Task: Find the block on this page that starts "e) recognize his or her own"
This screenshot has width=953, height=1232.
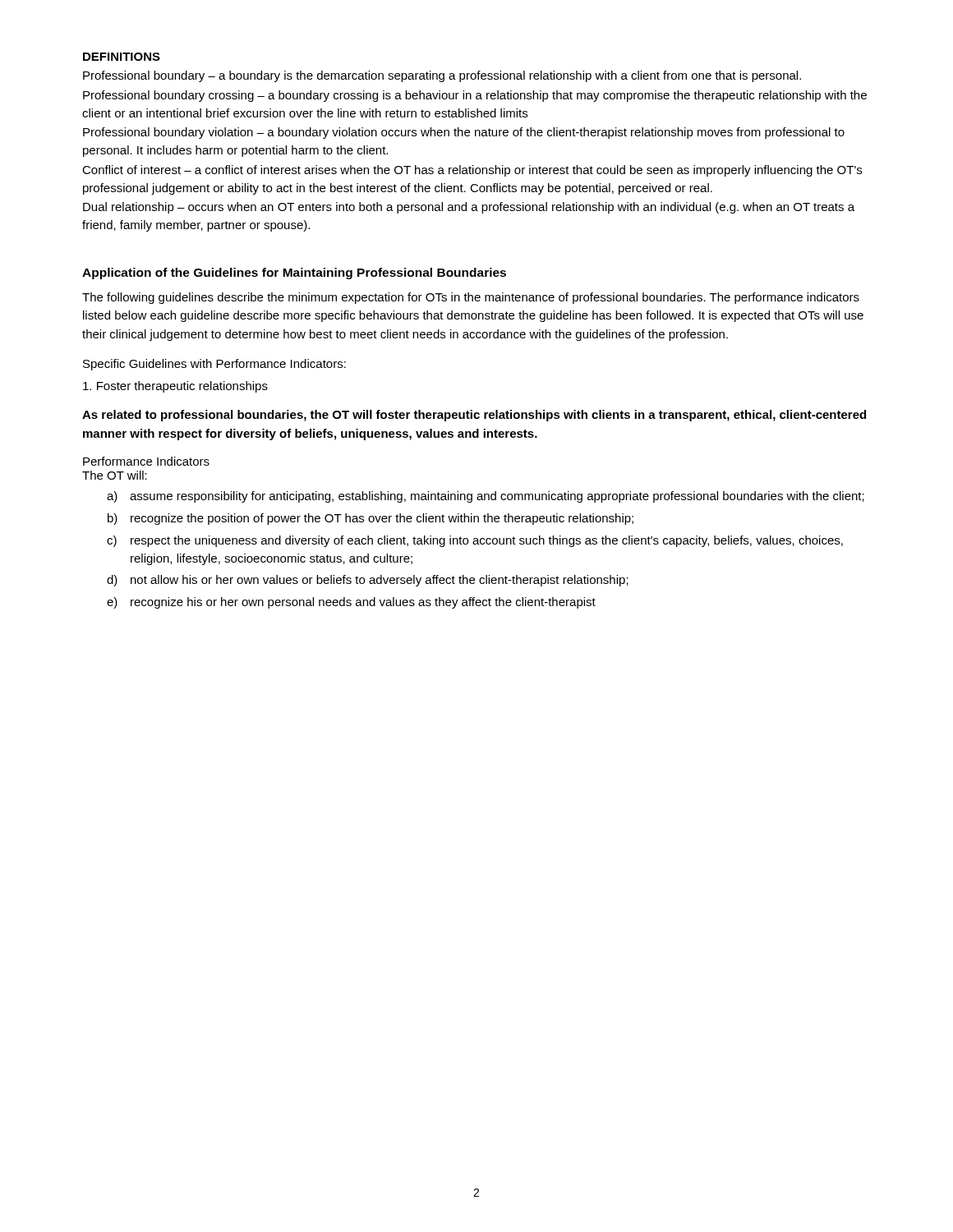Action: coord(476,602)
